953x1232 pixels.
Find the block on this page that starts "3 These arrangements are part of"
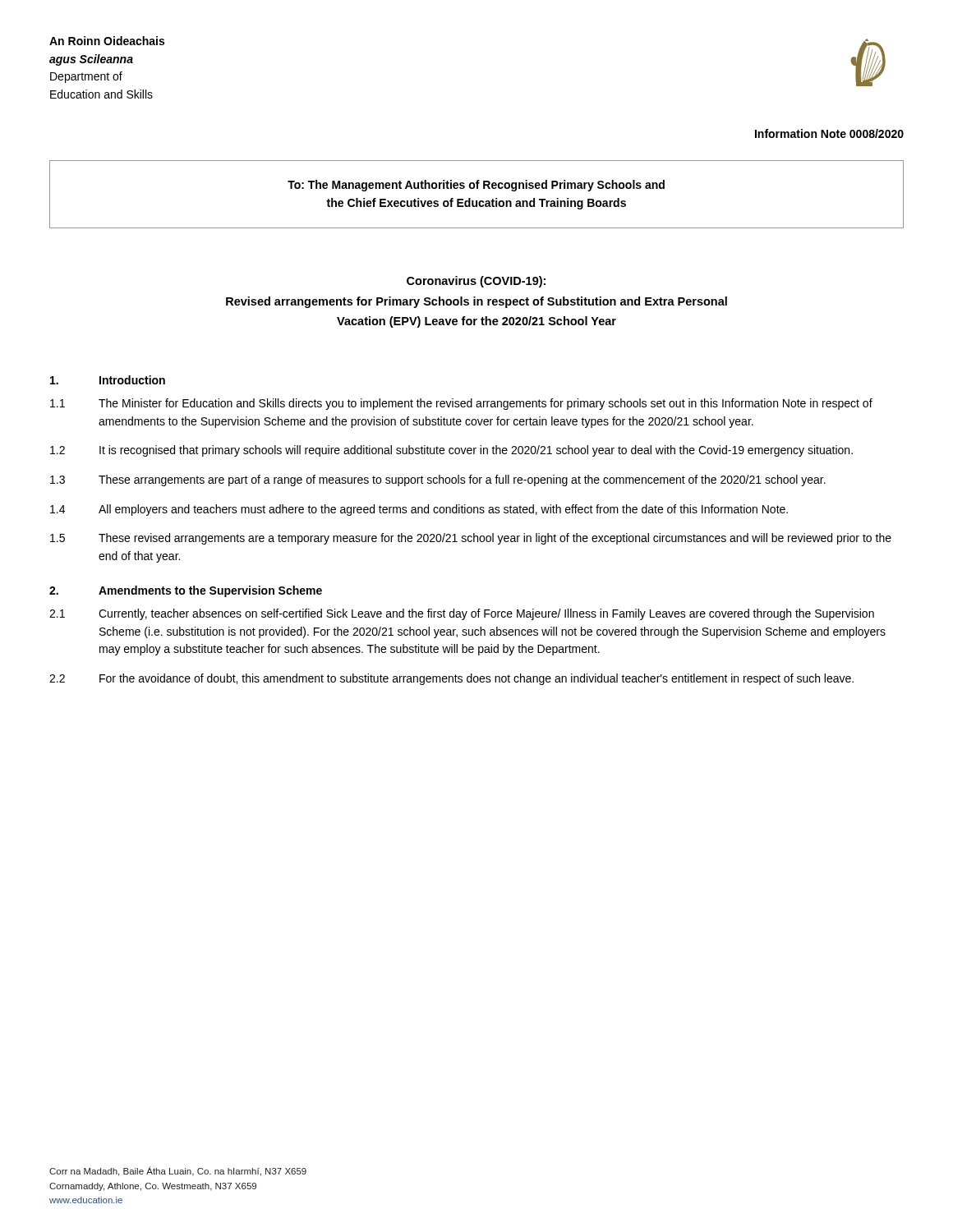pos(438,480)
